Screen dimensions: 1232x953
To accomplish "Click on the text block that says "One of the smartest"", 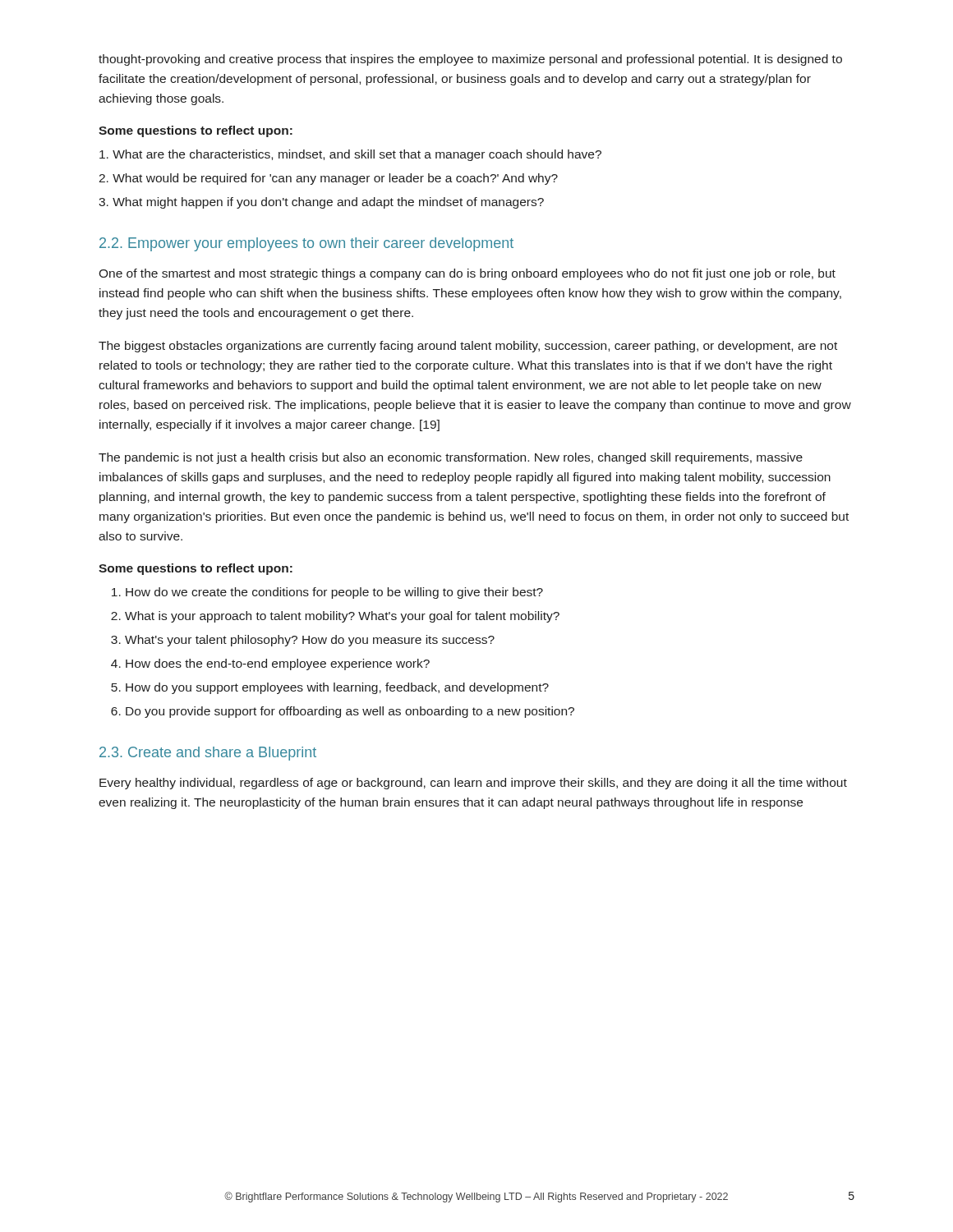I will 470,293.
